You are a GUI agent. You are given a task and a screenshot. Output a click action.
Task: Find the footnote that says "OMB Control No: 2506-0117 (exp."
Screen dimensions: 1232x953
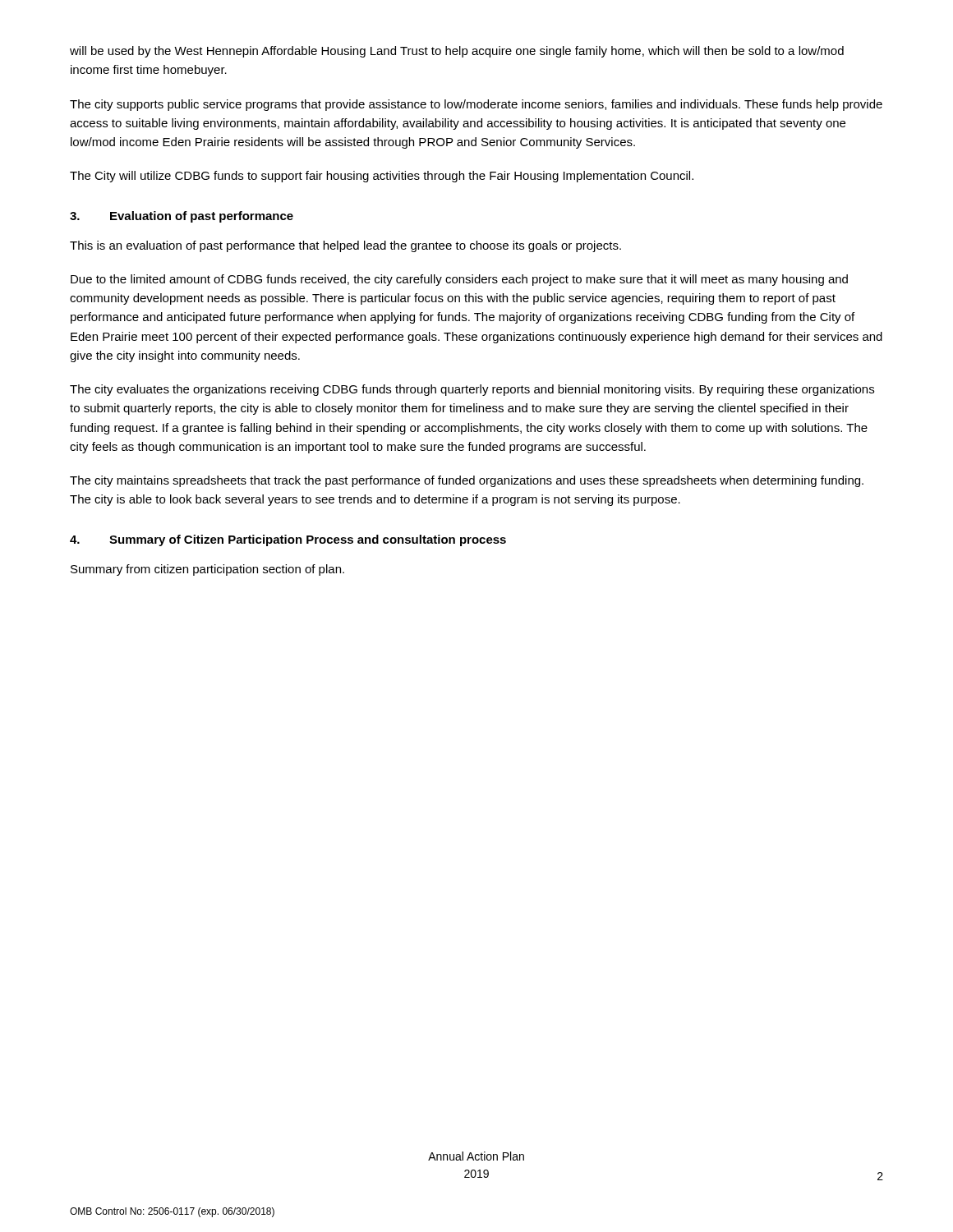(x=172, y=1211)
